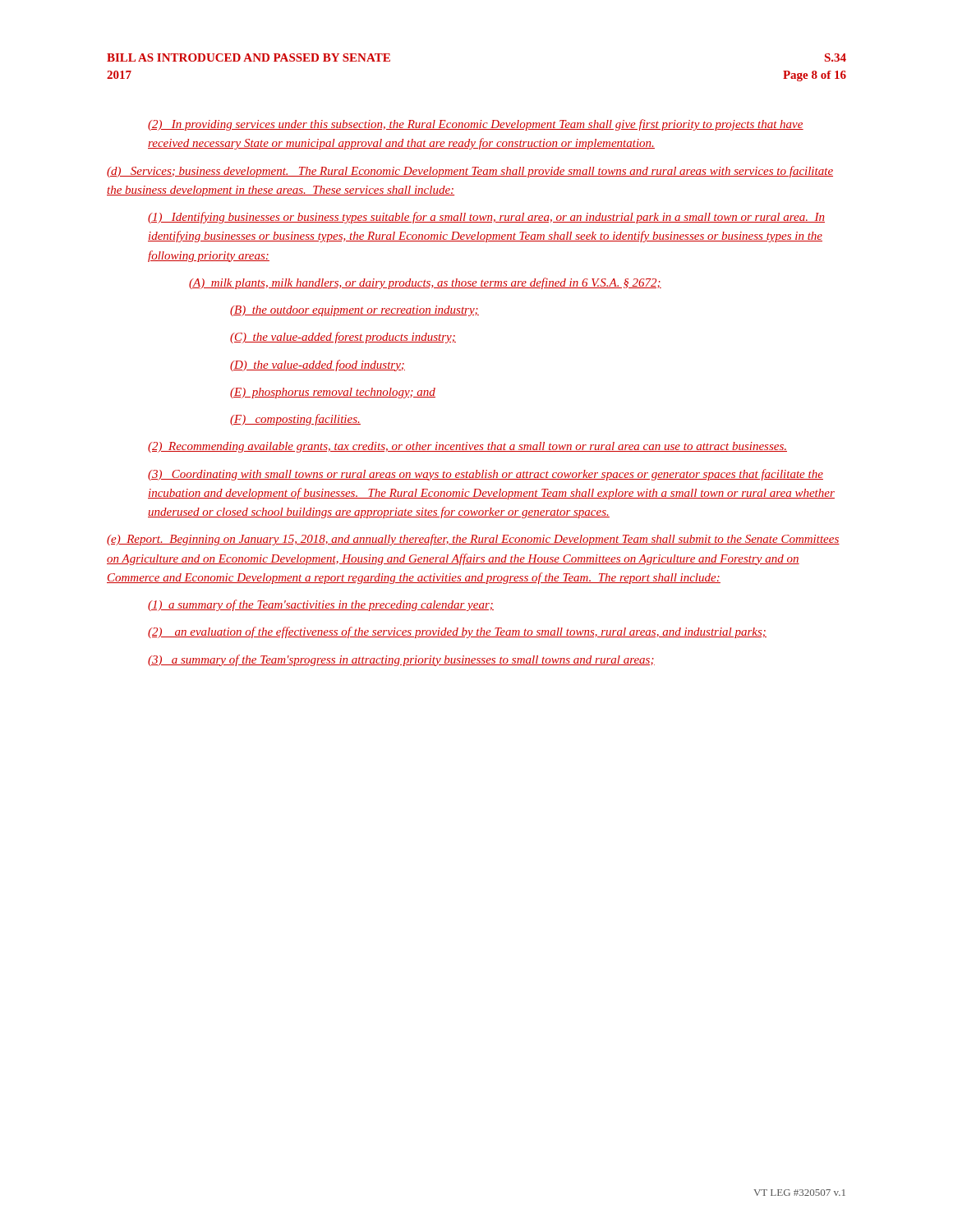The width and height of the screenshot is (953, 1232).
Task: Navigate to the passage starting "(2) Recommending available"
Action: (x=497, y=447)
